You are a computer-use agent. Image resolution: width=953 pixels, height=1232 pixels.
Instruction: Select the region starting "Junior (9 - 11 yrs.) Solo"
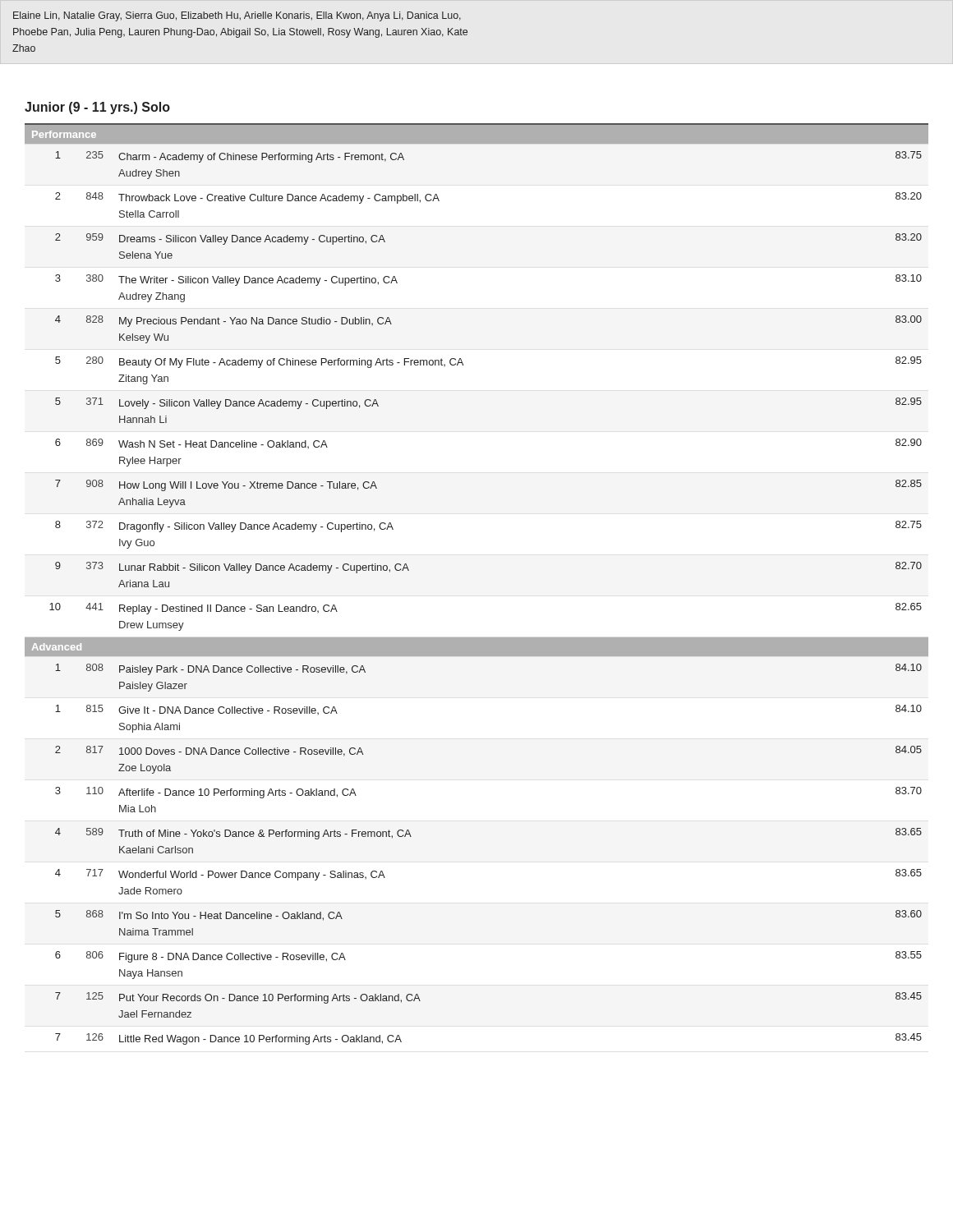click(x=97, y=107)
